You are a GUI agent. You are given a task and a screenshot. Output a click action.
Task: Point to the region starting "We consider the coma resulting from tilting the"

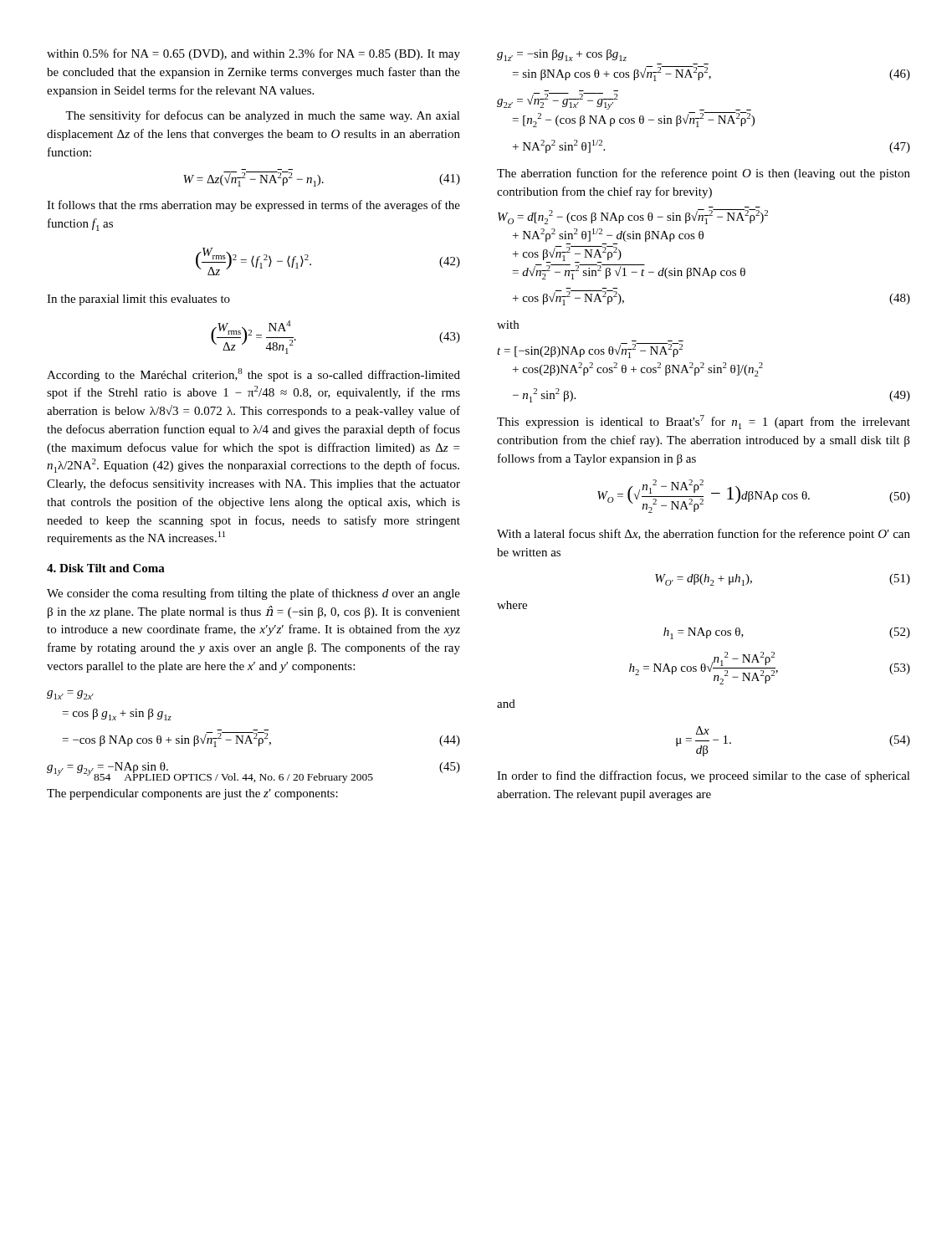click(253, 630)
